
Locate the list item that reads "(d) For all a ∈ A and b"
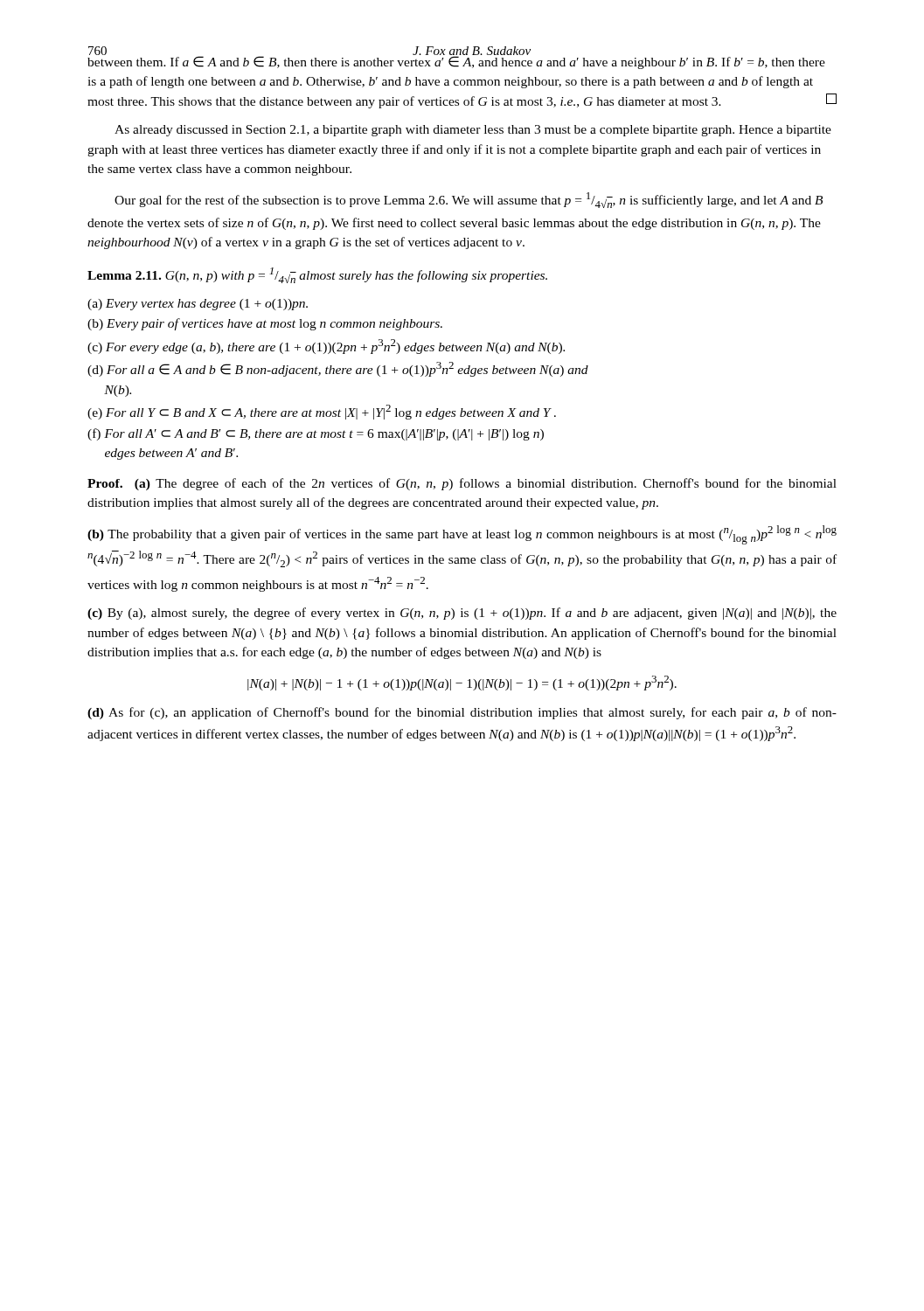tap(338, 378)
